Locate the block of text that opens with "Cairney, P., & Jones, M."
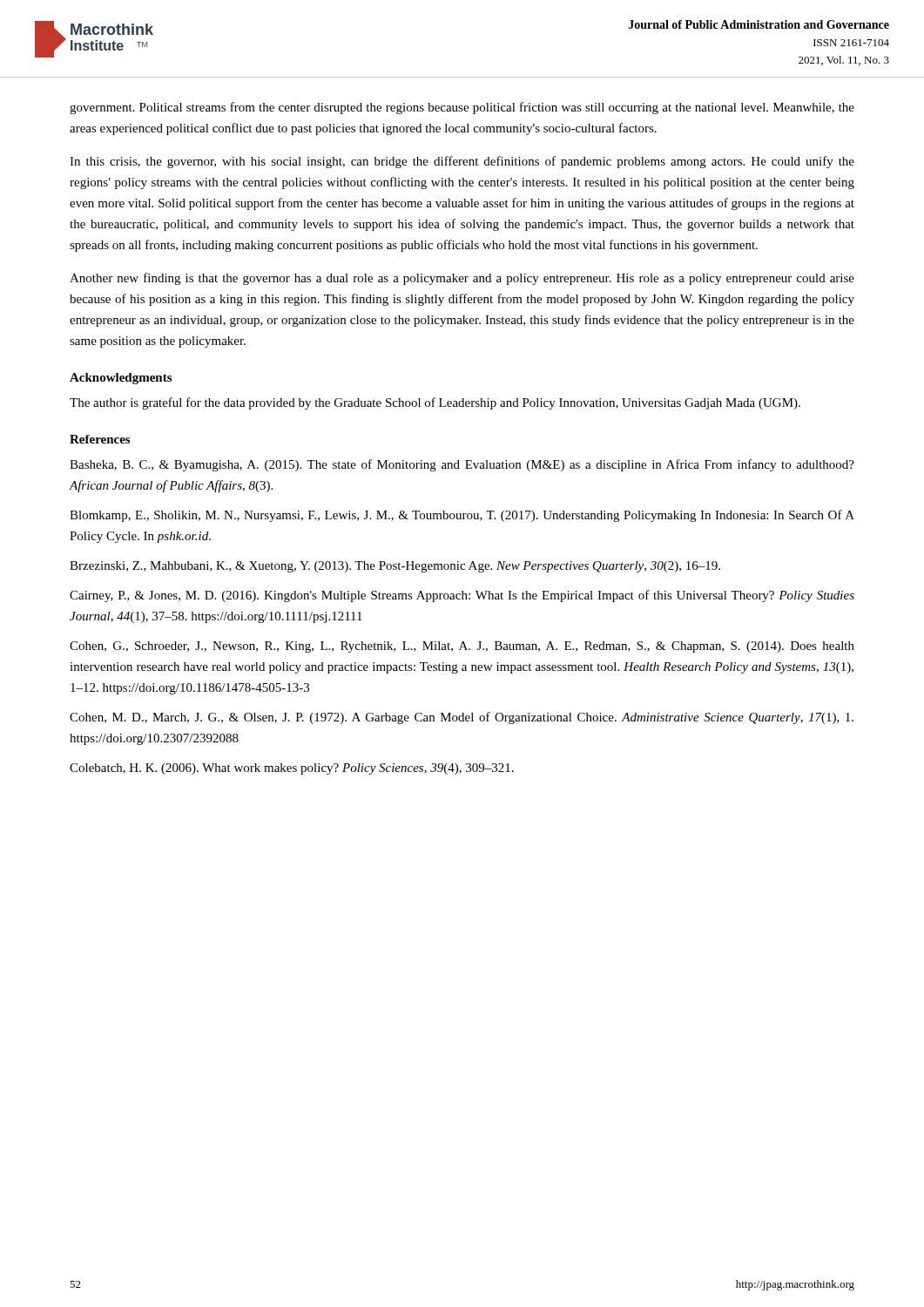Image resolution: width=924 pixels, height=1307 pixels. coord(462,606)
